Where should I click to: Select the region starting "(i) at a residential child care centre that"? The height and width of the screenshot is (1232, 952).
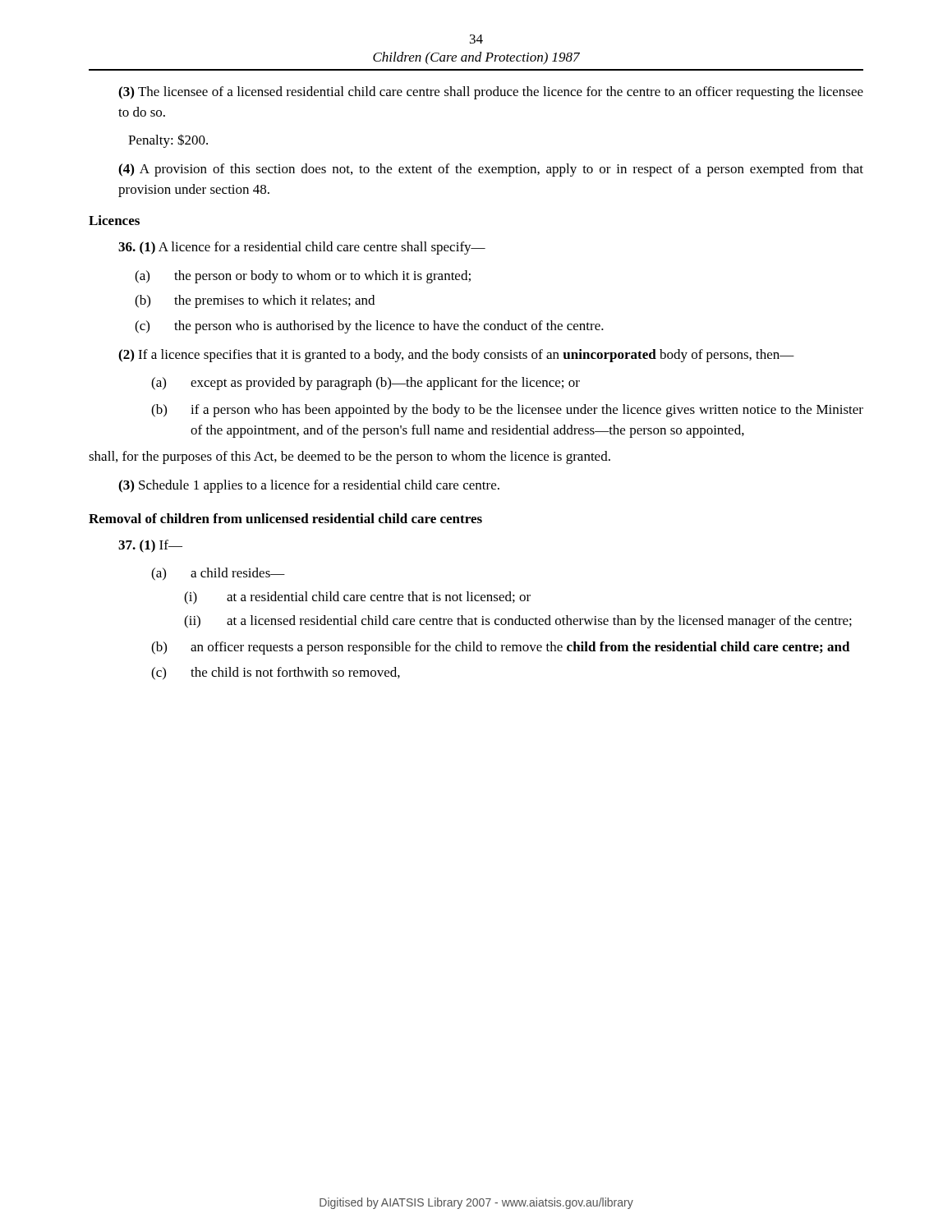click(x=349, y=597)
